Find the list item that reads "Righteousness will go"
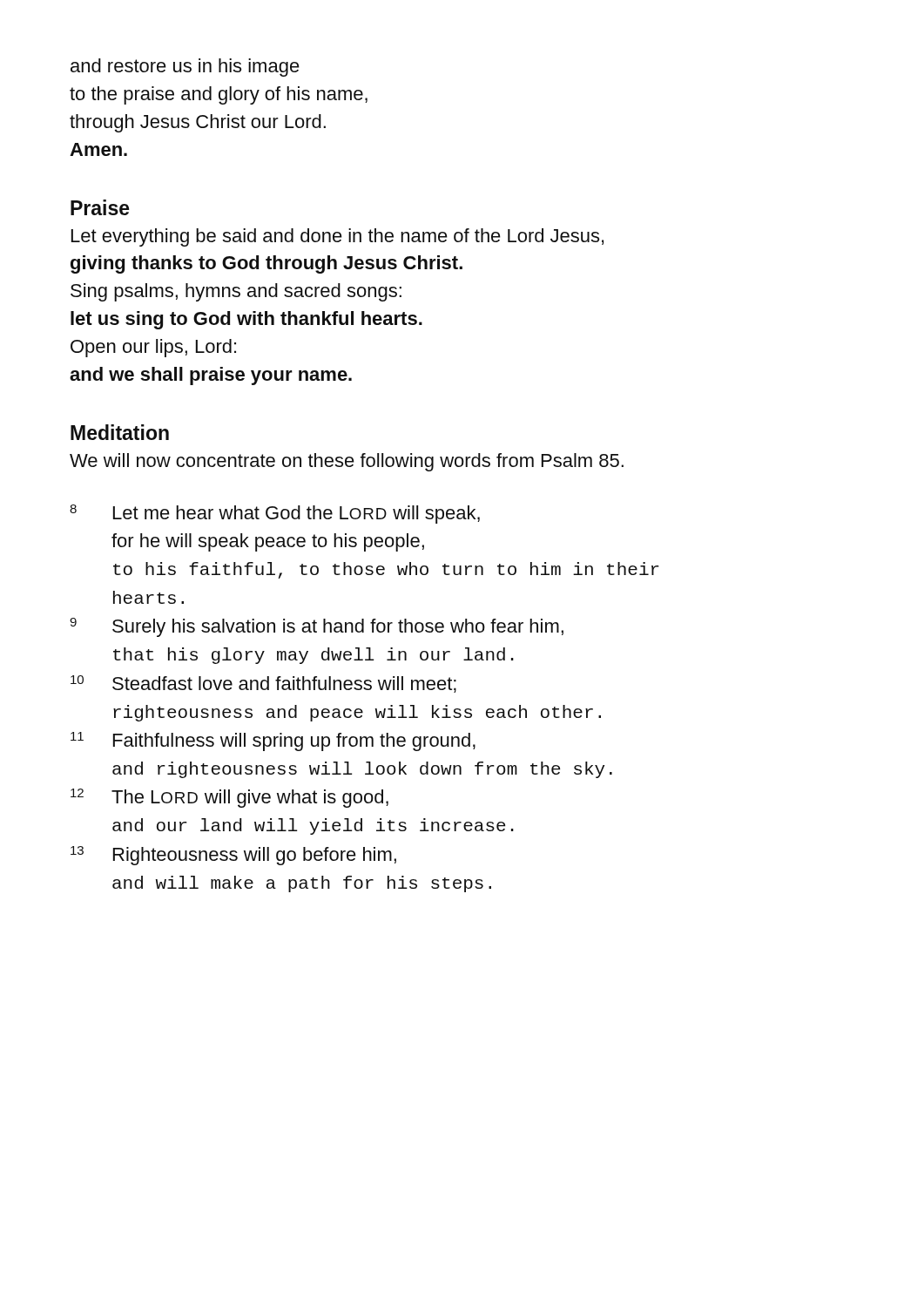The width and height of the screenshot is (924, 1307). [x=304, y=869]
